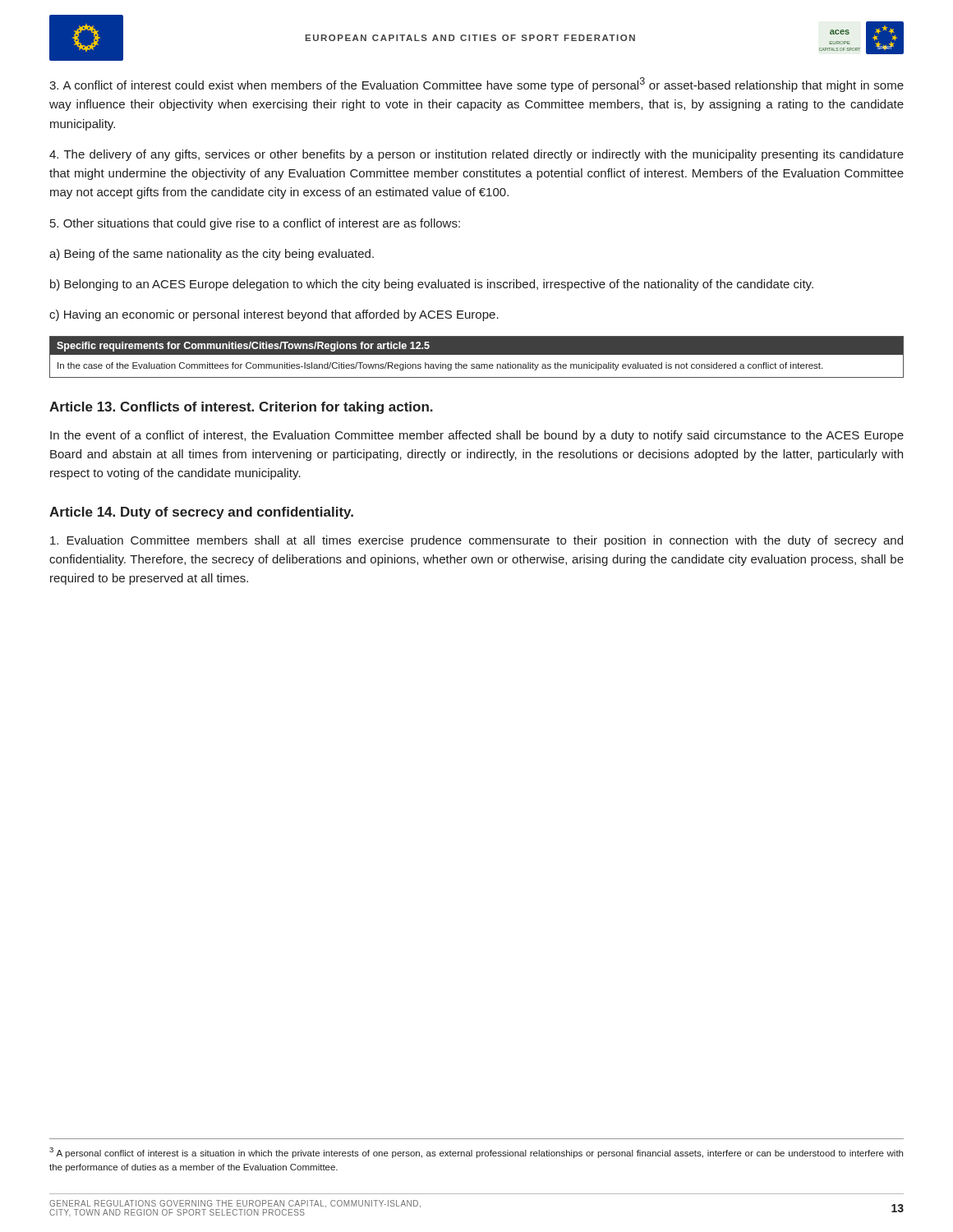This screenshot has height=1232, width=953.
Task: Select the text block that reads "The delivery of any gifts,"
Action: [x=476, y=173]
